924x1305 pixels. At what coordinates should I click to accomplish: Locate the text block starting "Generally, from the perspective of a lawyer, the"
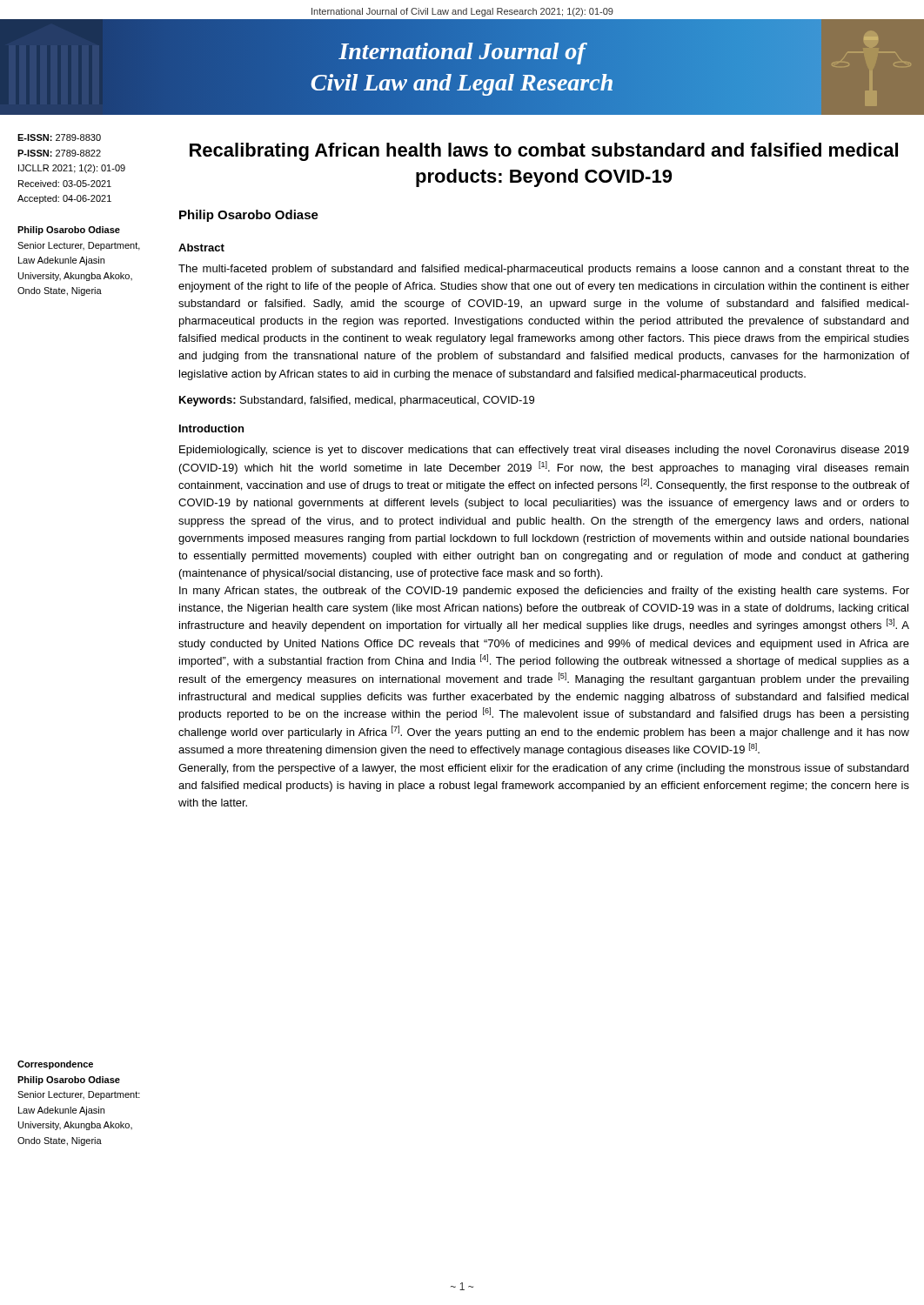pyautogui.click(x=544, y=785)
